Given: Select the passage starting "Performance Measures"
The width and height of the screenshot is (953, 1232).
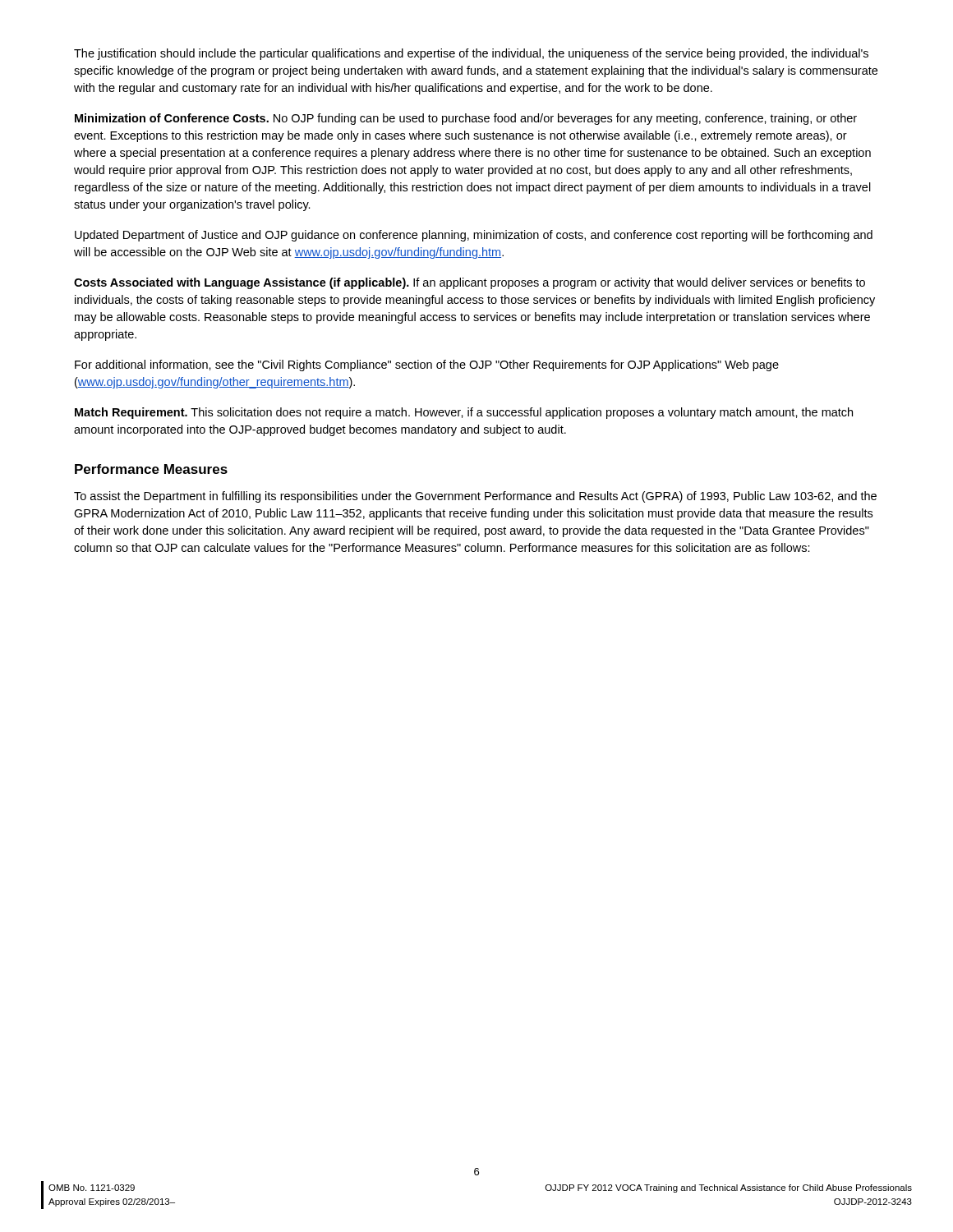Looking at the screenshot, I should 151,470.
